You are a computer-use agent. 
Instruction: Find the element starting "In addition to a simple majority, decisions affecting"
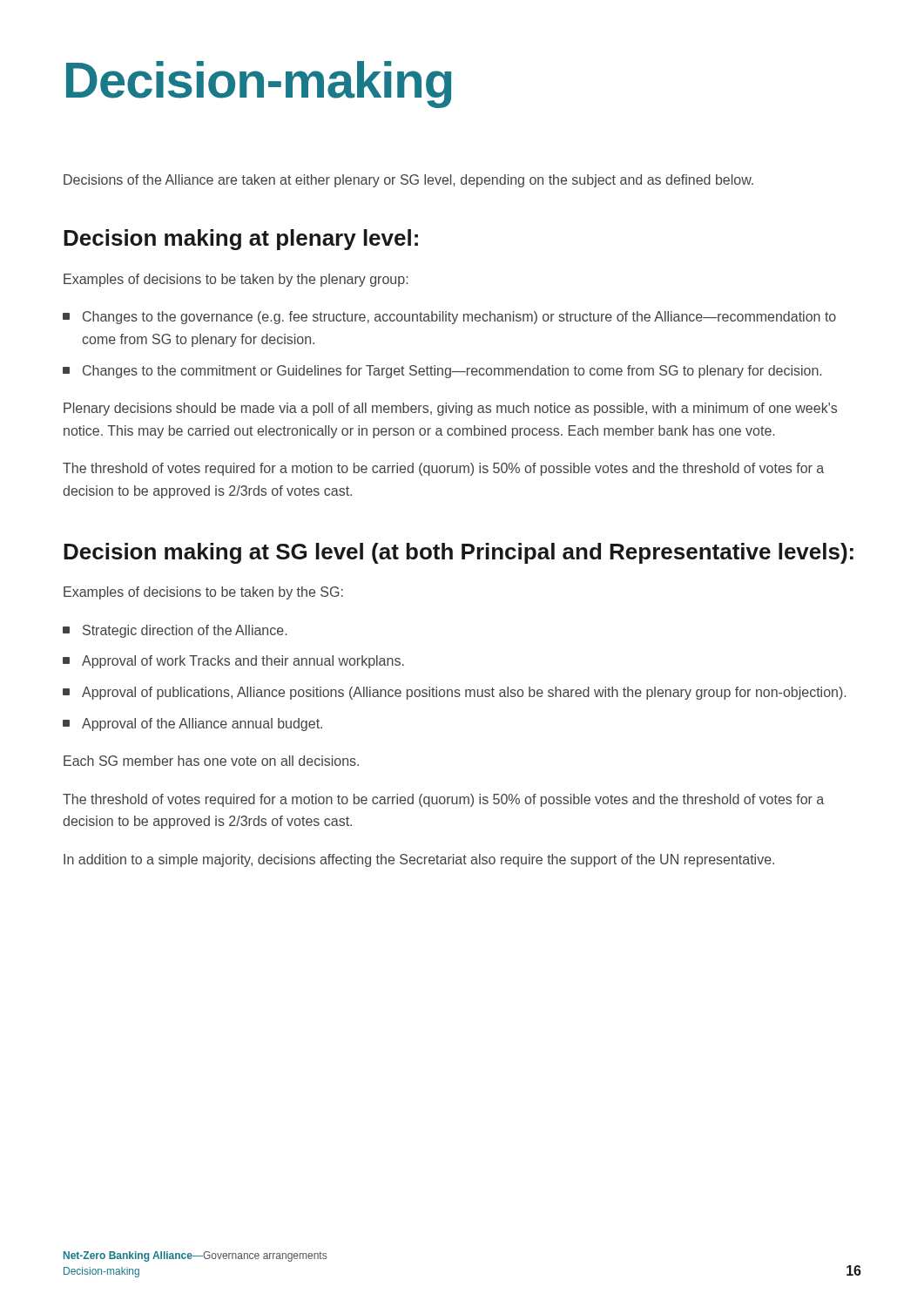462,860
